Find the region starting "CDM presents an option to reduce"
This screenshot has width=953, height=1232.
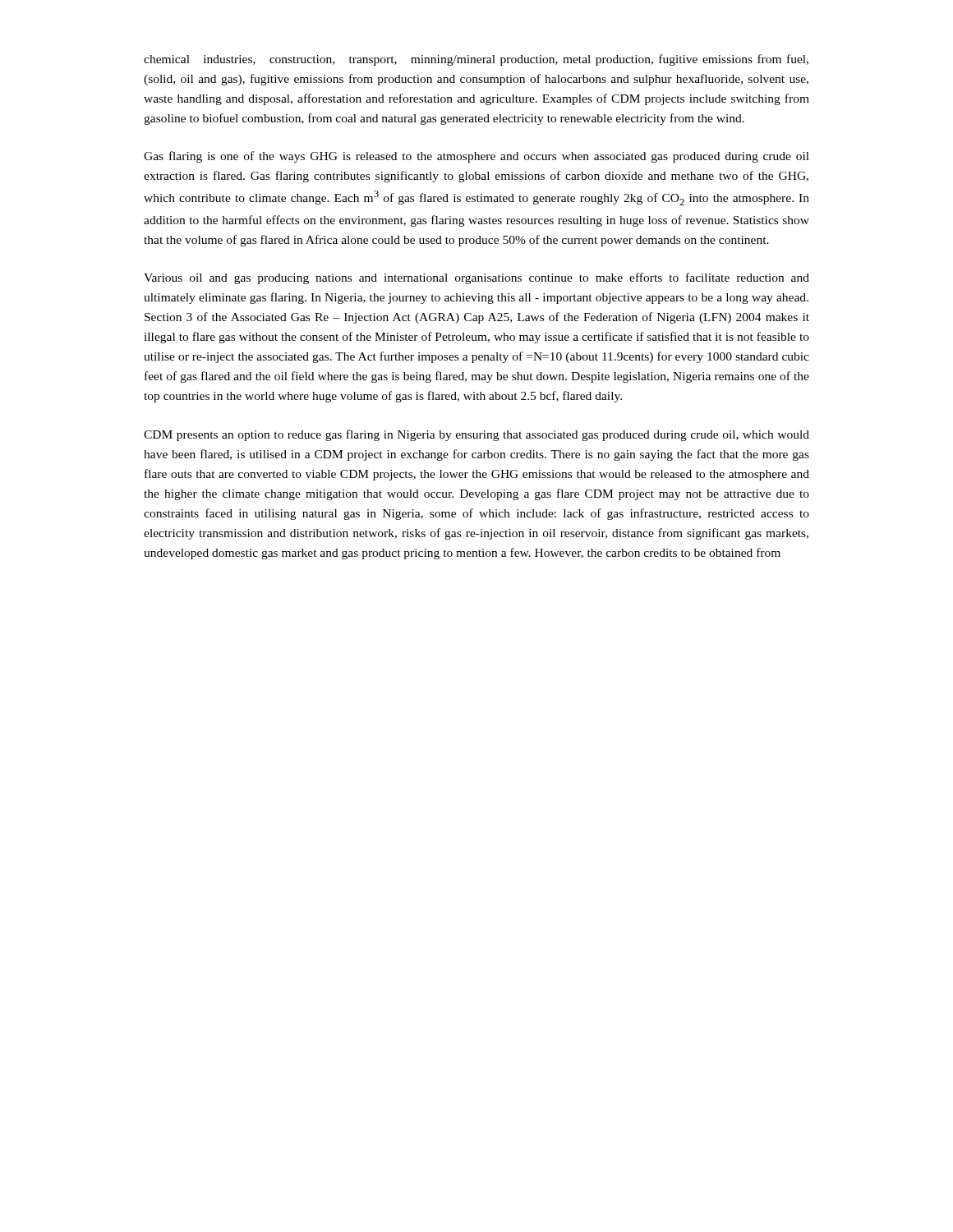(476, 493)
